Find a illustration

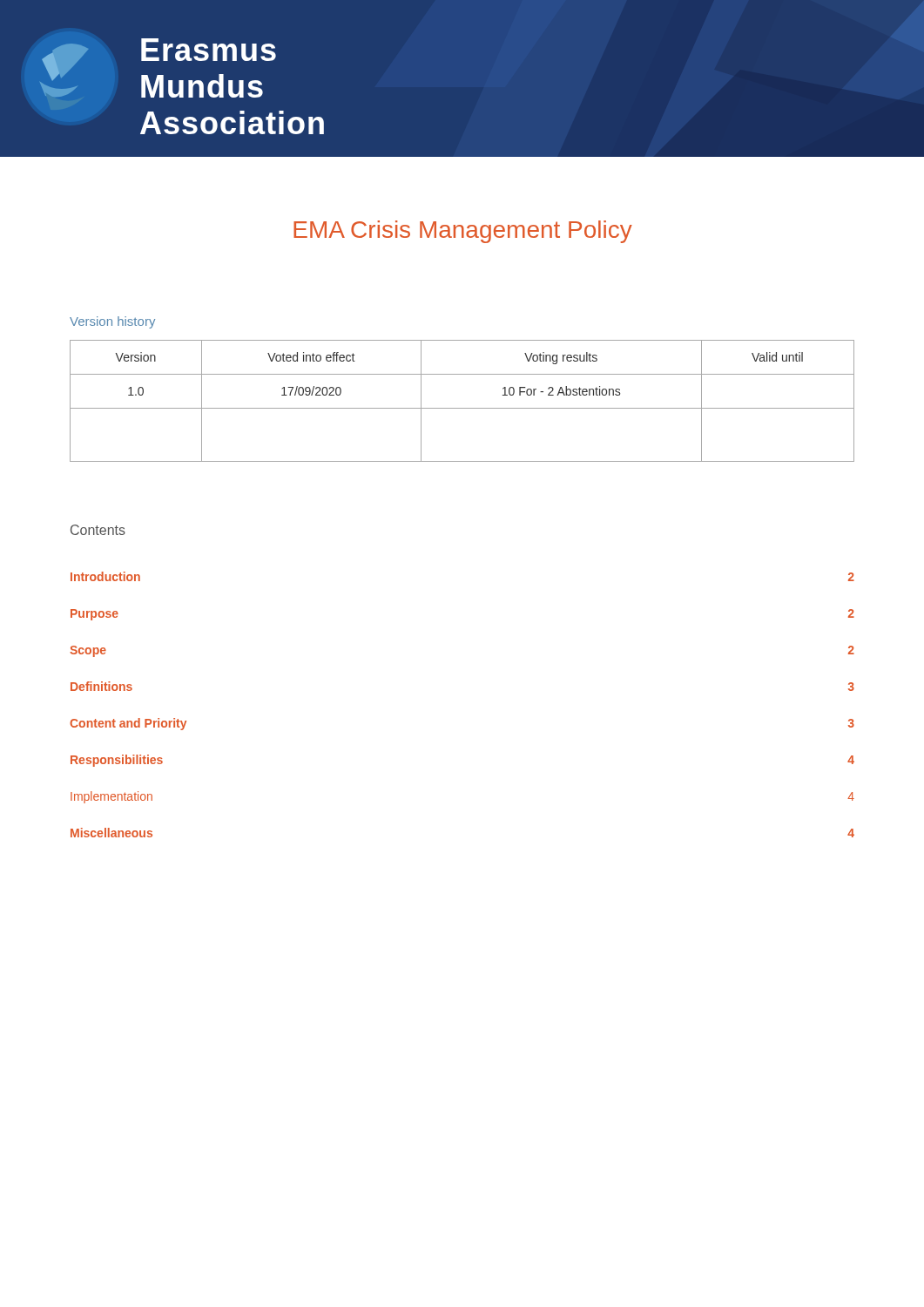click(462, 78)
